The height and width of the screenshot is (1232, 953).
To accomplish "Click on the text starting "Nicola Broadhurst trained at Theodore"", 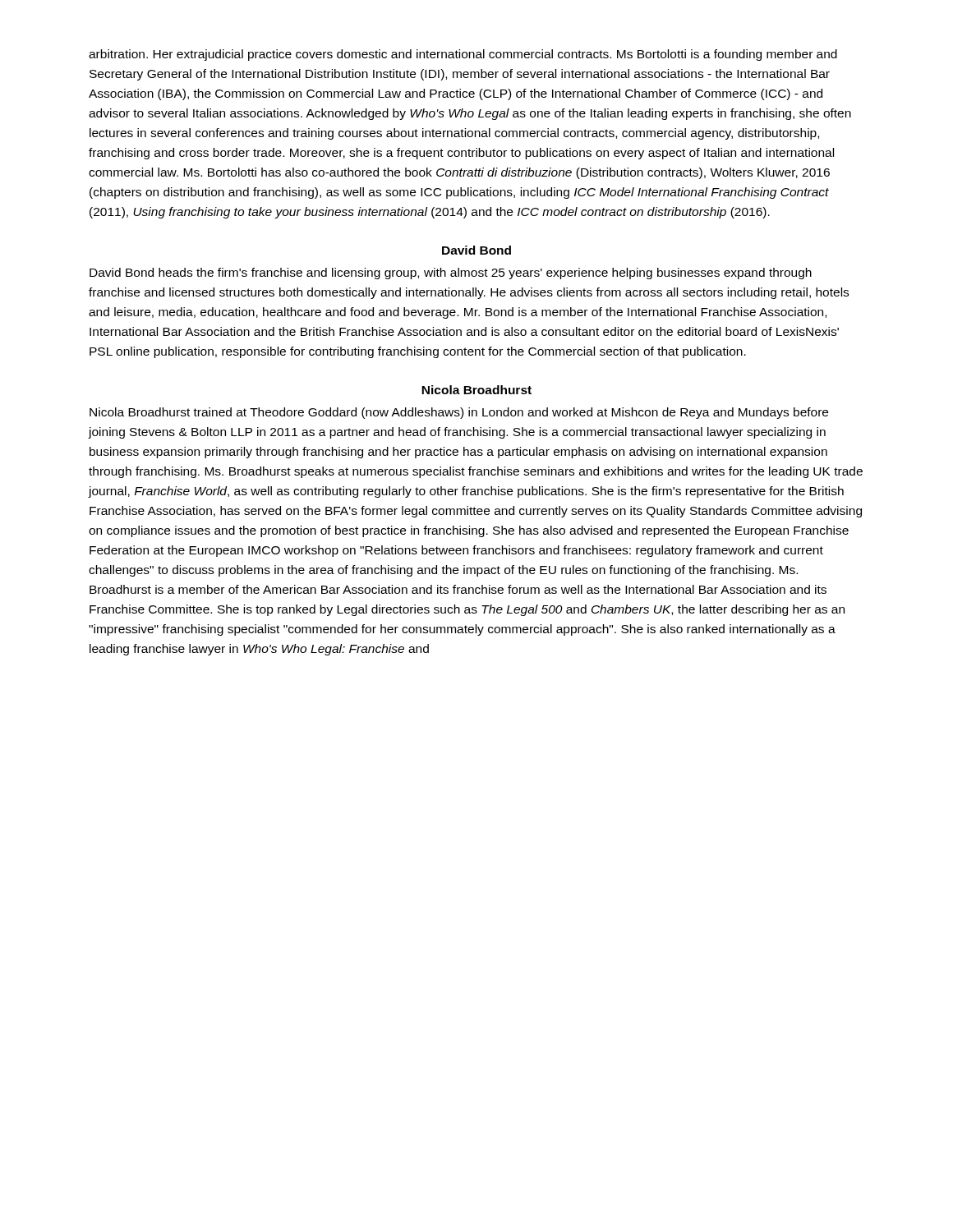I will pyautogui.click(x=476, y=530).
